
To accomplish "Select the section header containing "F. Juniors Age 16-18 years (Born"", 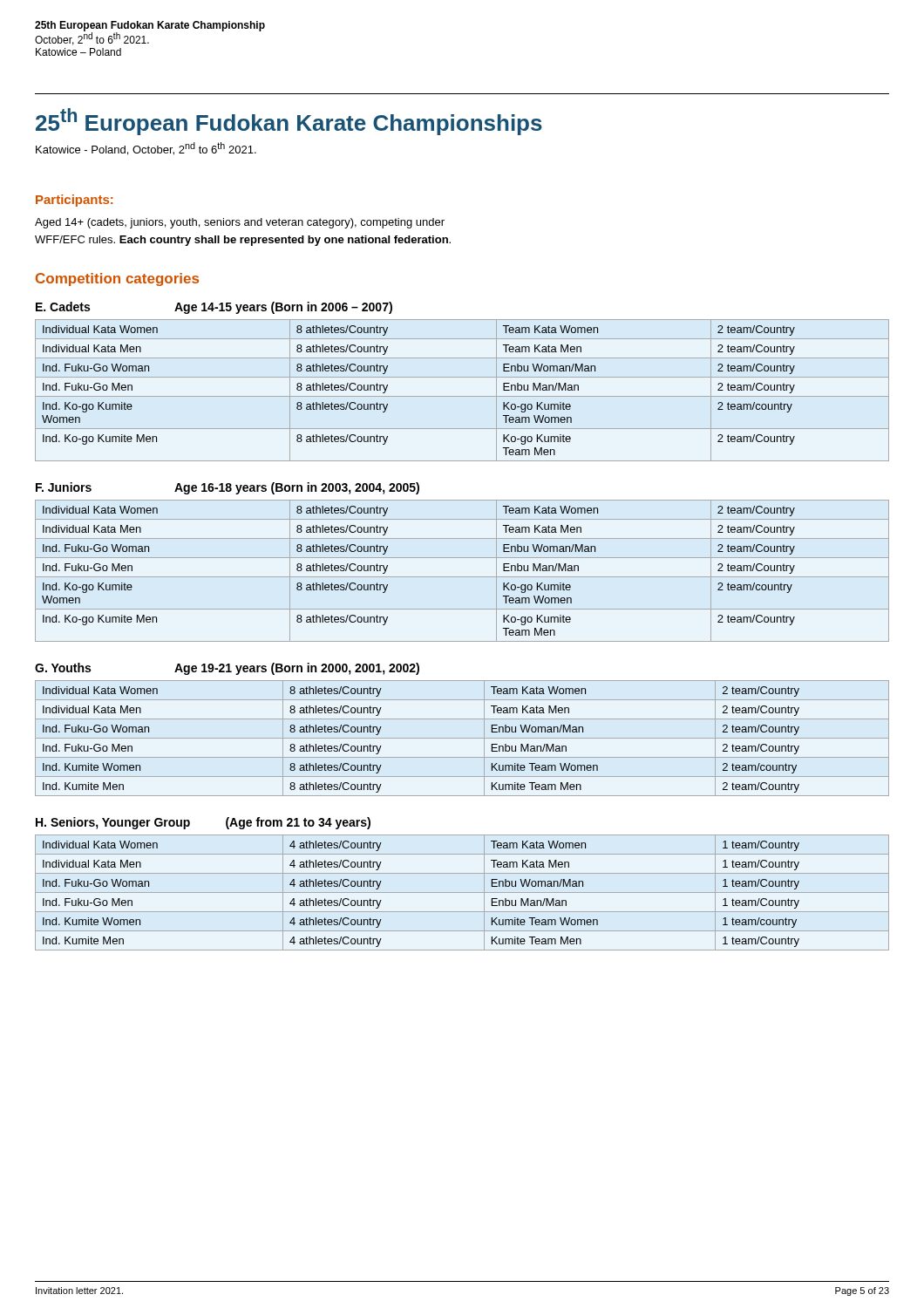I will pos(227,487).
